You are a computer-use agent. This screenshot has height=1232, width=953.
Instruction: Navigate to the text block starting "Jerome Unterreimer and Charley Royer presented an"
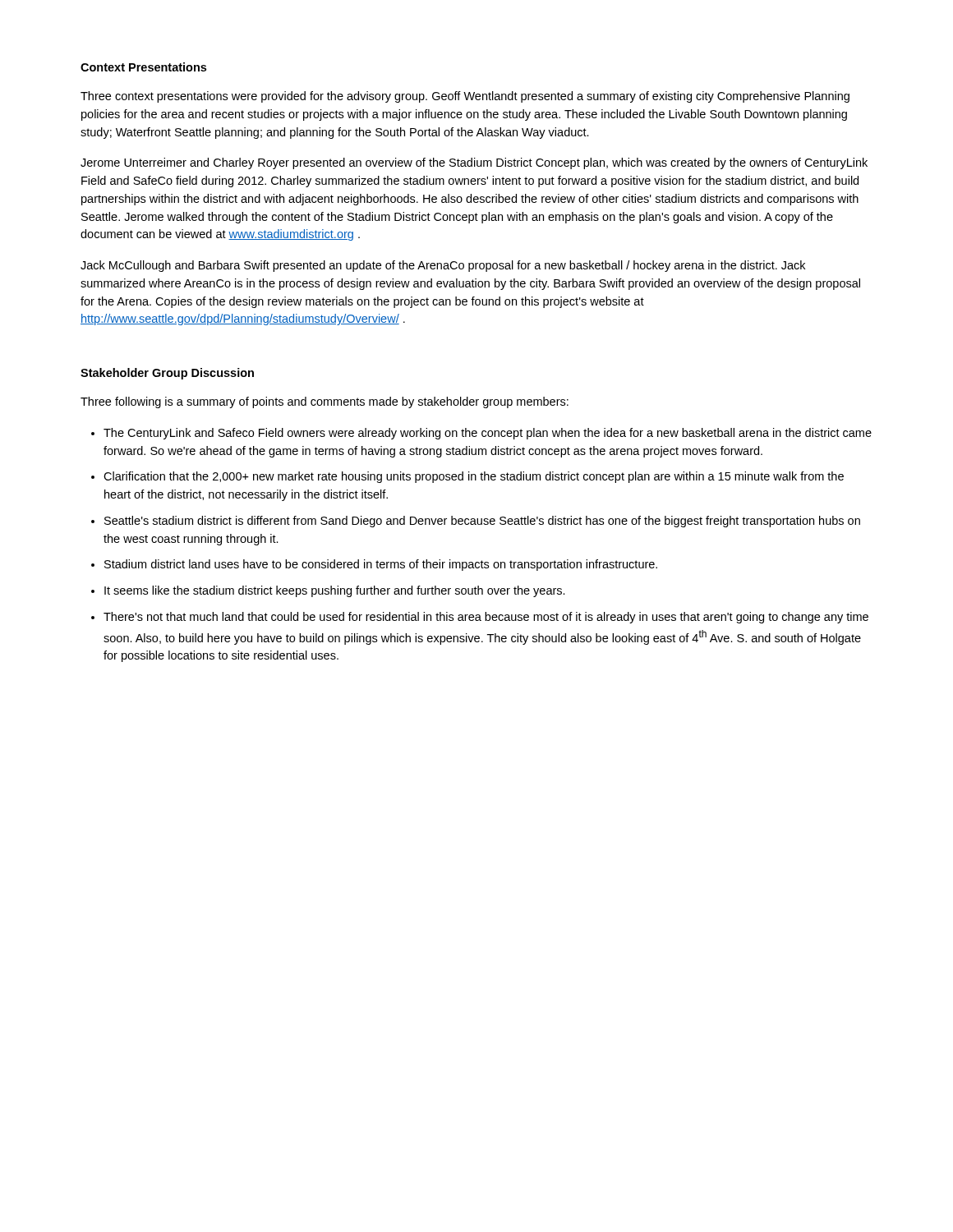click(474, 199)
